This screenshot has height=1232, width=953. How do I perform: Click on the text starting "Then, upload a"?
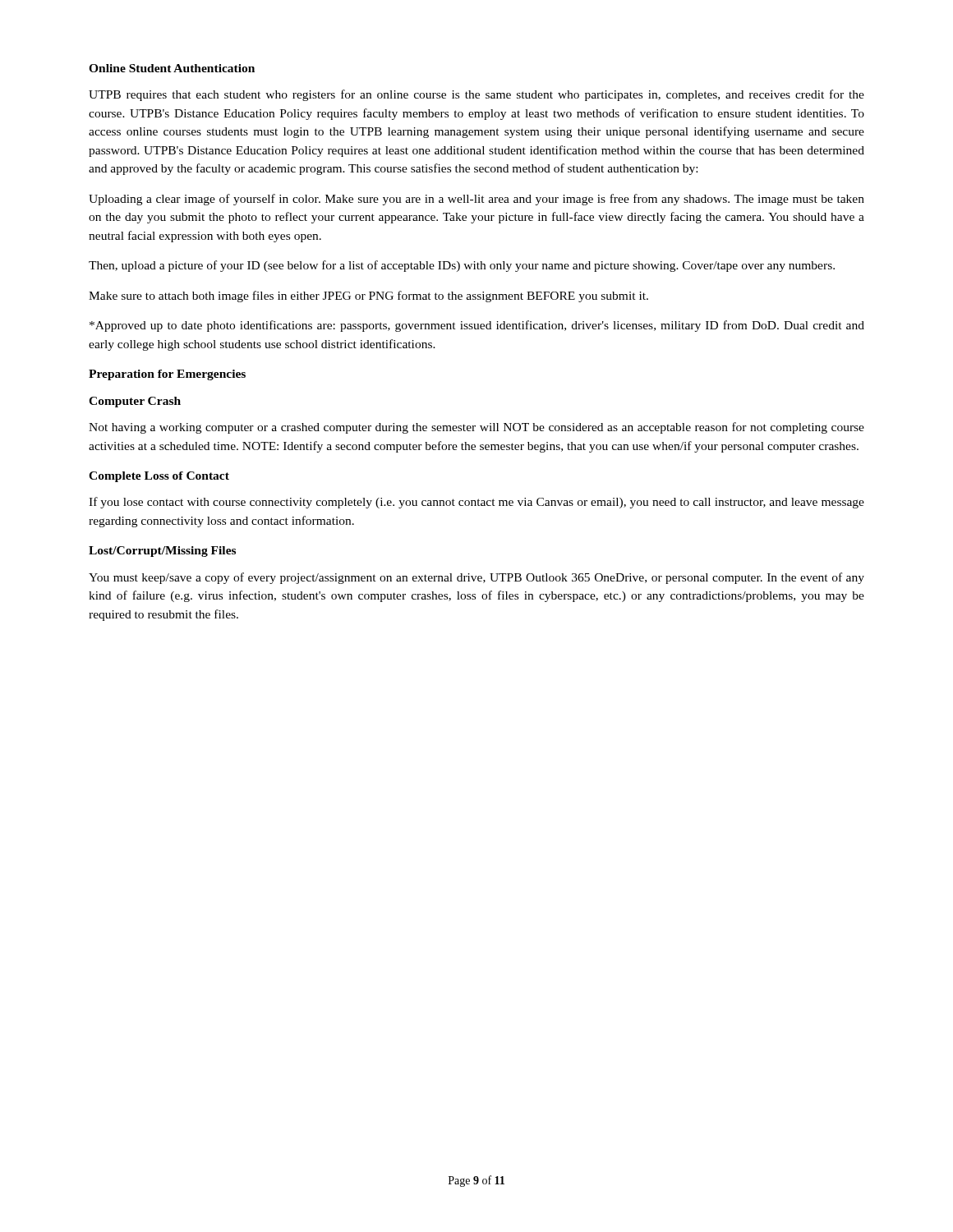462,265
